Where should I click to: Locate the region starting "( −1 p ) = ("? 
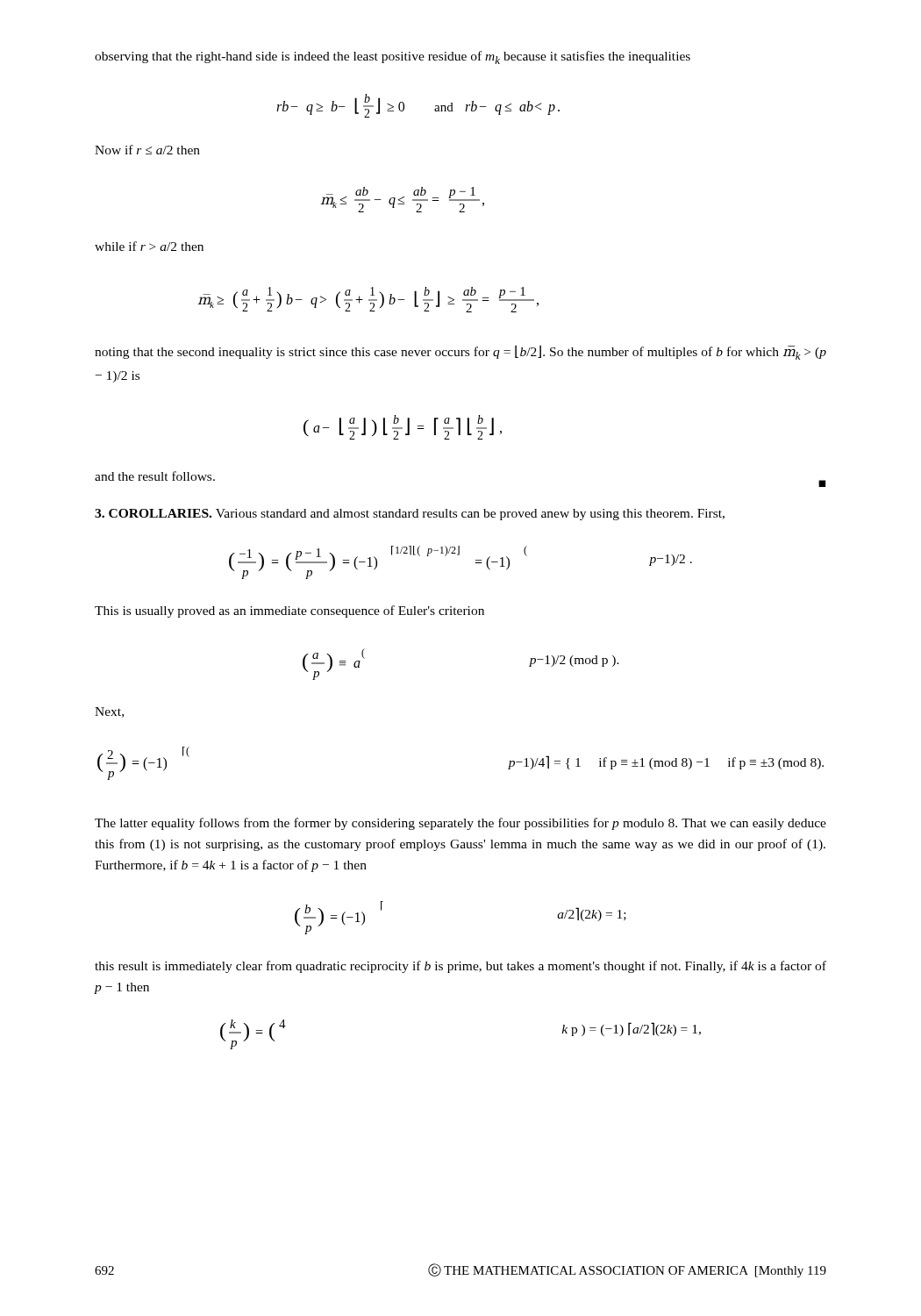click(x=460, y=560)
